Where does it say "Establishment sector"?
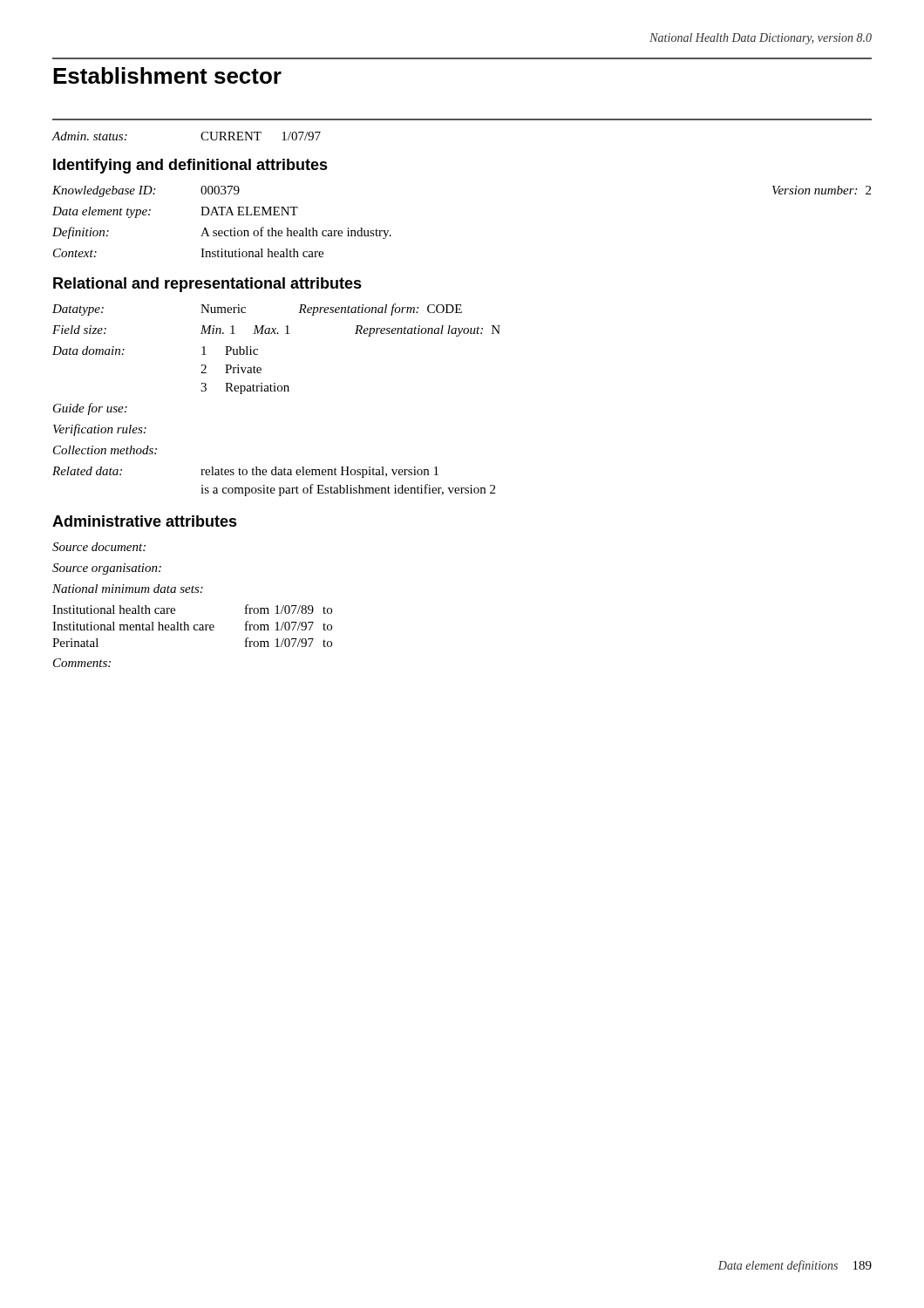Screen dimensions: 1308x924 167,76
